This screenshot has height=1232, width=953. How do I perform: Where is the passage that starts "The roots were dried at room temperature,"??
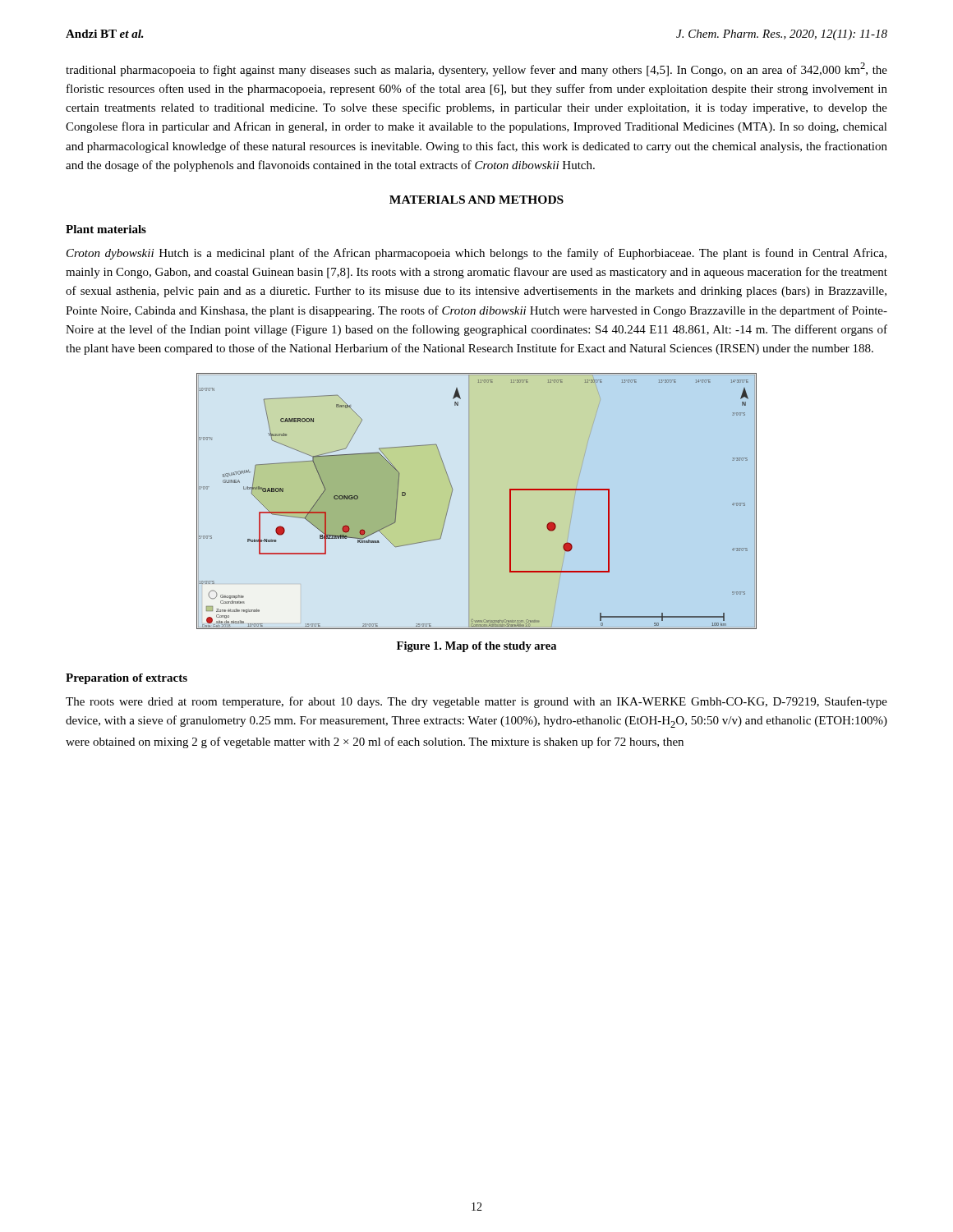coord(476,721)
